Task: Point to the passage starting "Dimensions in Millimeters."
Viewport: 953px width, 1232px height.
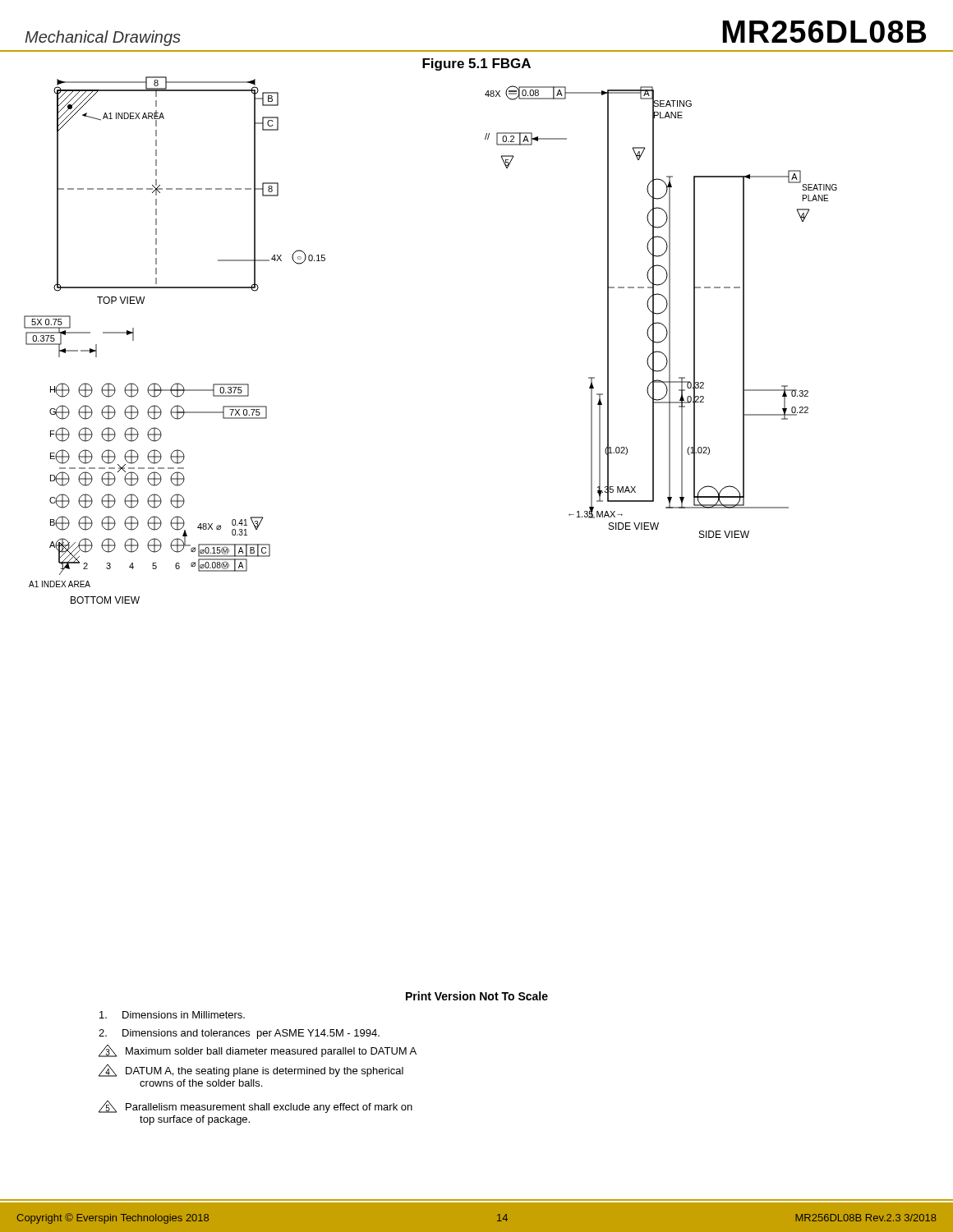Action: (x=172, y=1015)
